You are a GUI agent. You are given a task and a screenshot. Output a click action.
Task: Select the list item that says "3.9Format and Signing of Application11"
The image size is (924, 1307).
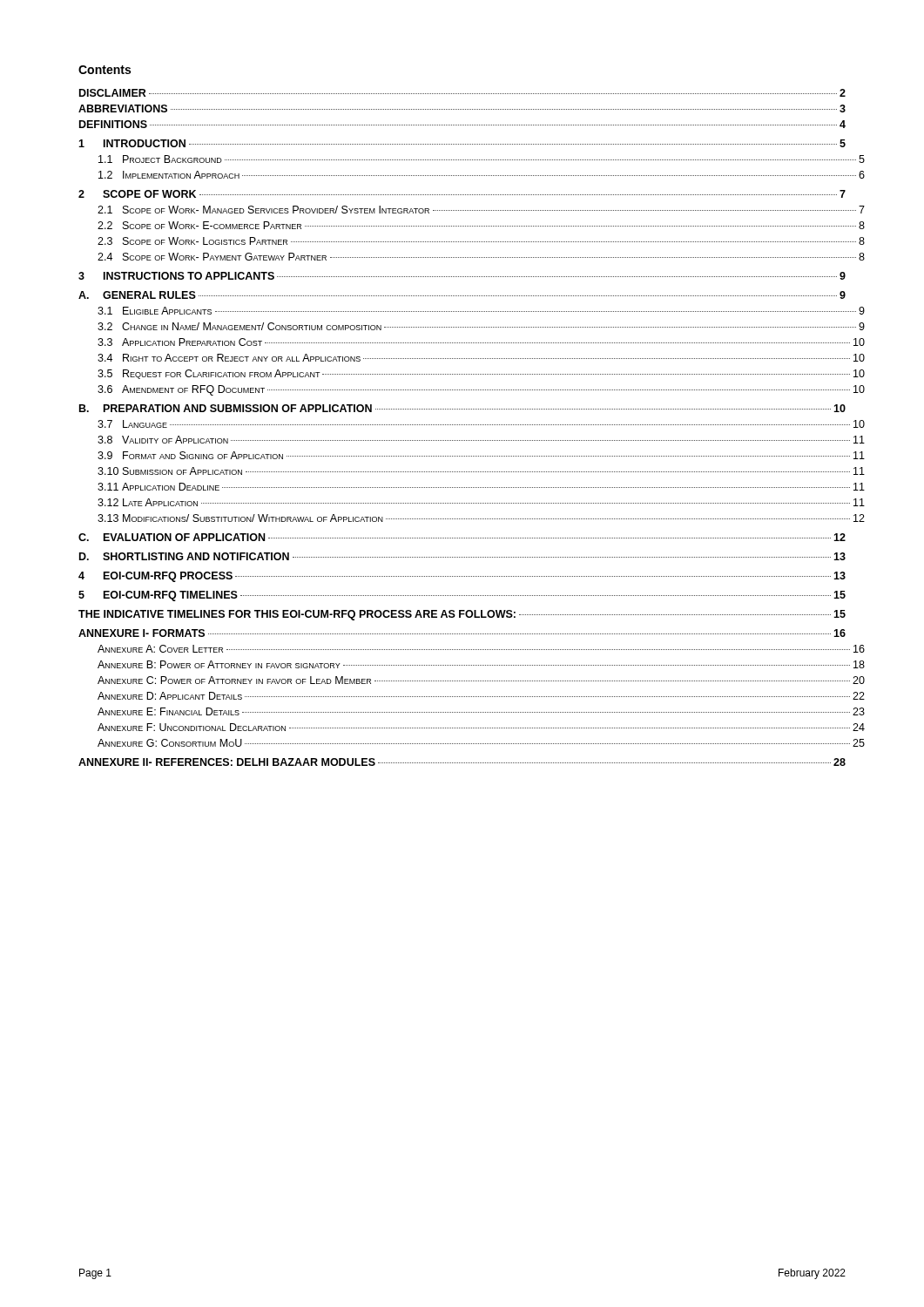[x=481, y=456]
